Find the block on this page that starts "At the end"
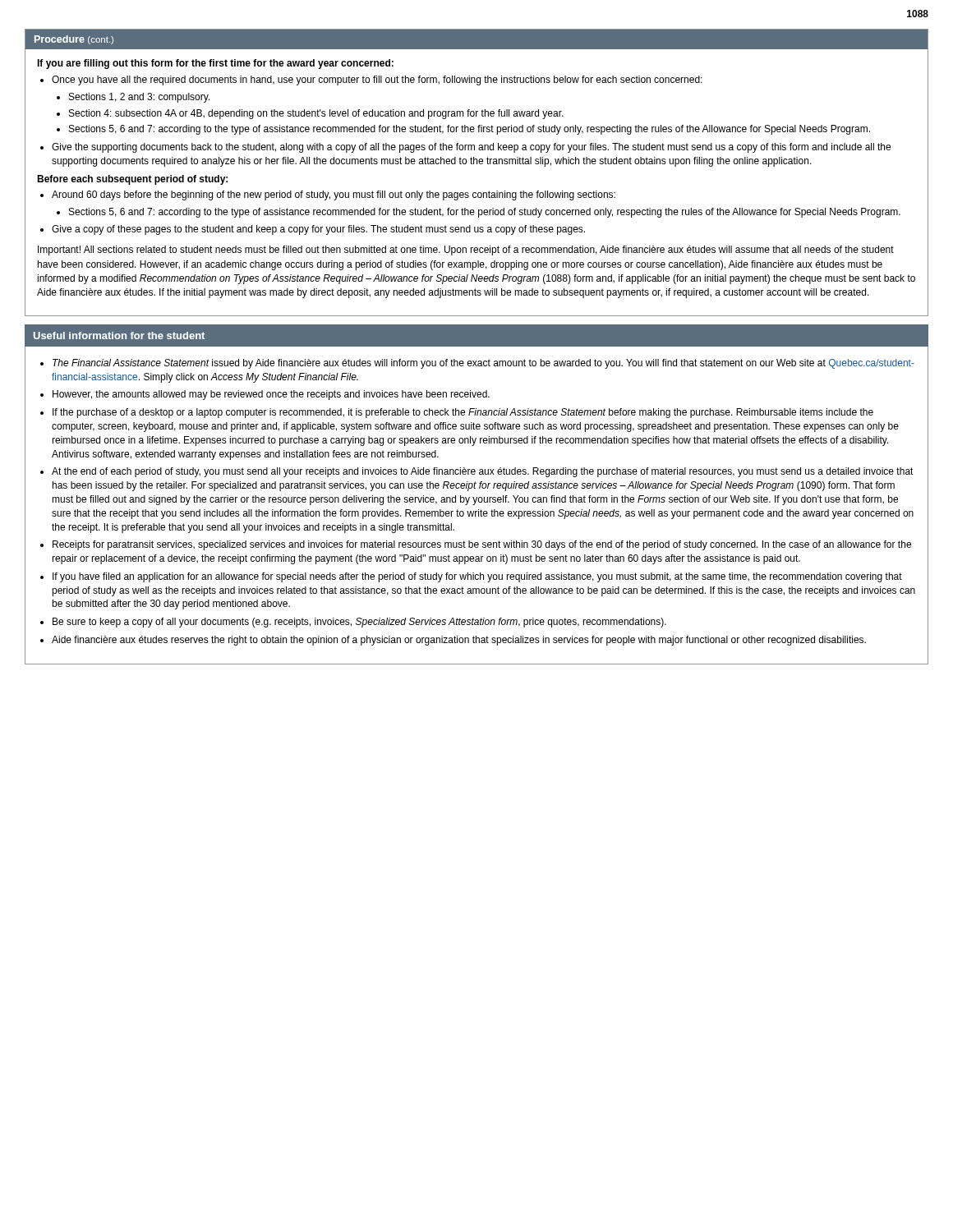The image size is (953, 1232). (x=483, y=499)
